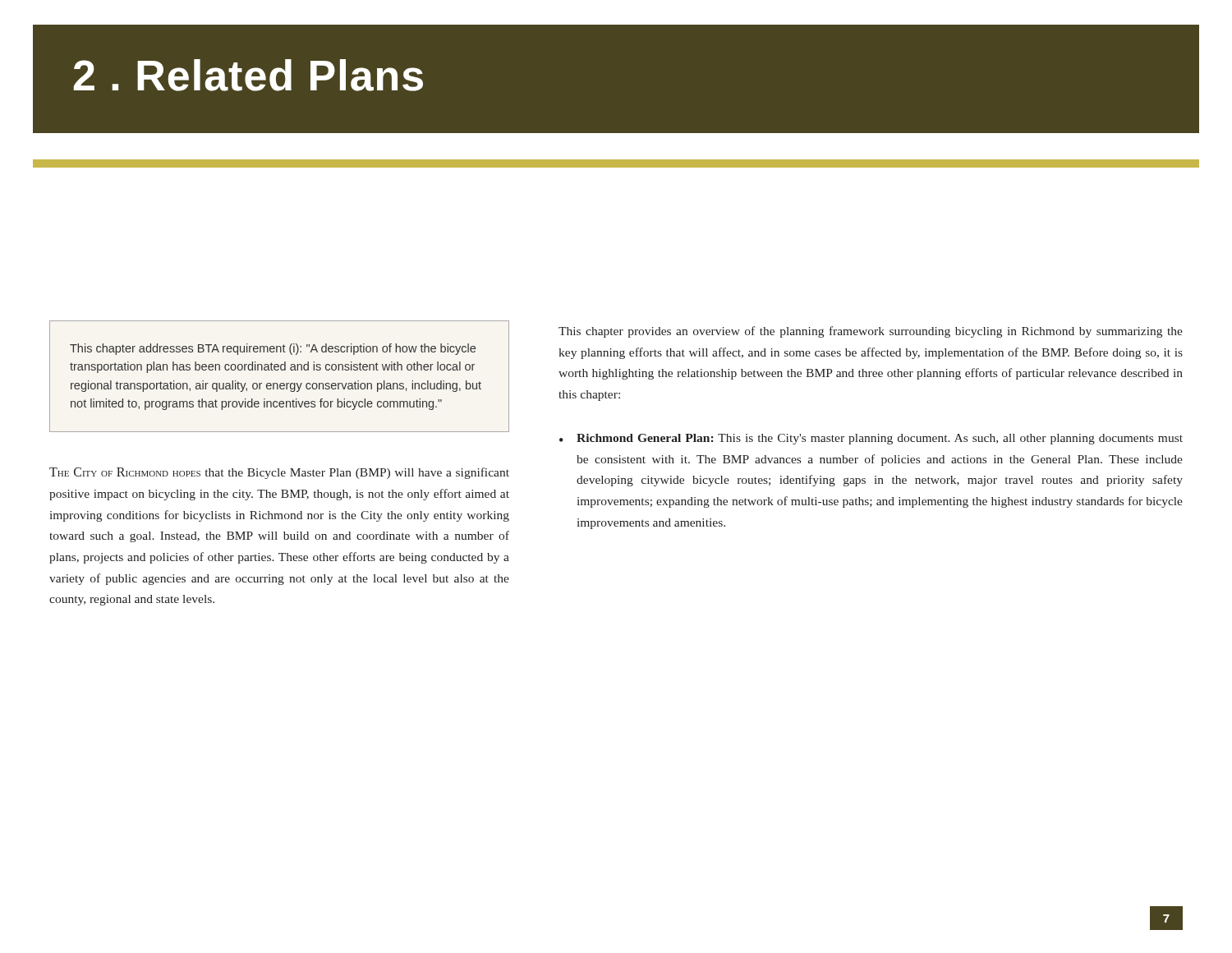The height and width of the screenshot is (953, 1232).
Task: Click on the block starting "2 . Related"
Action: coord(248,75)
